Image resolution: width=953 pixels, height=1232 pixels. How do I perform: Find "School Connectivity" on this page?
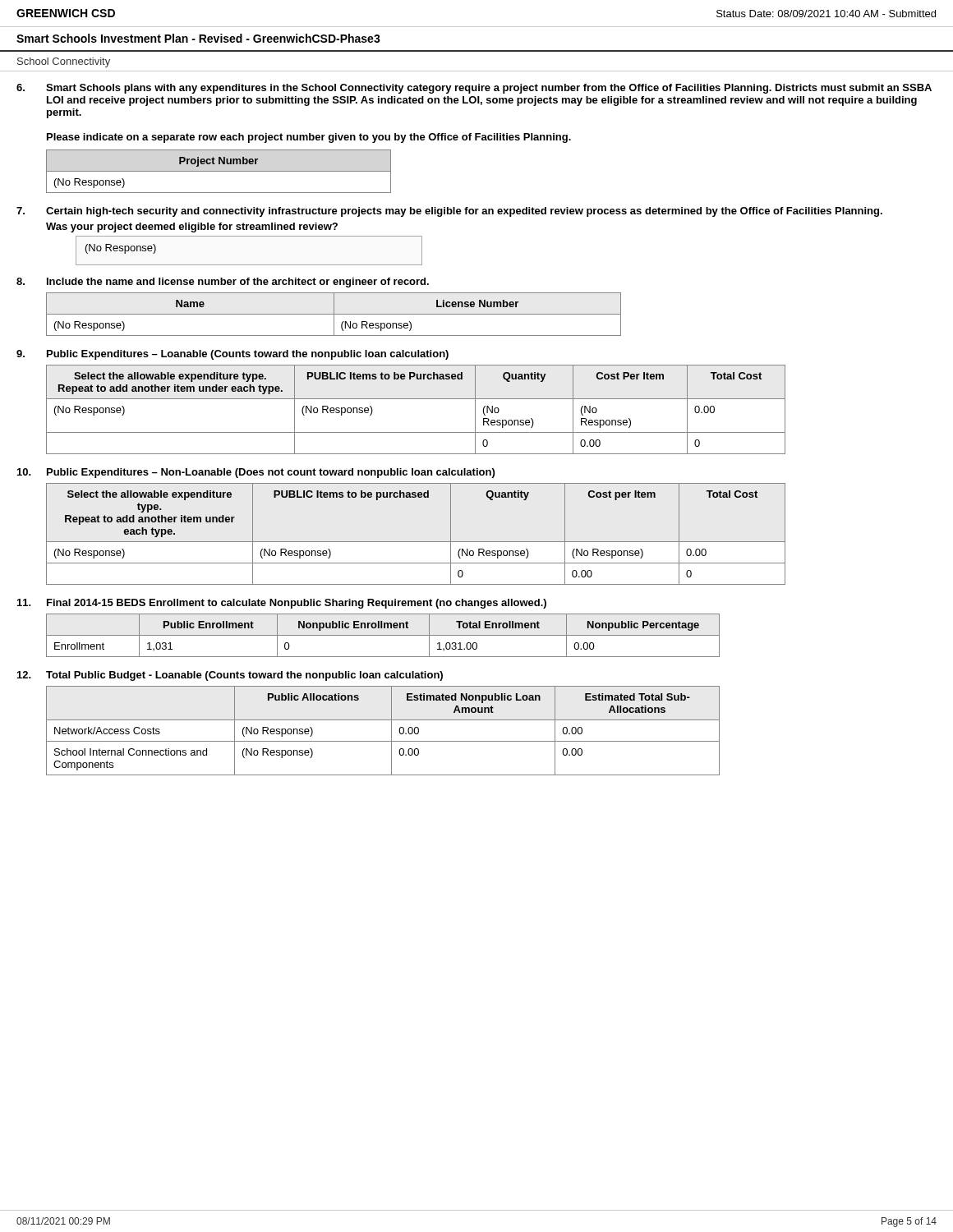(63, 61)
